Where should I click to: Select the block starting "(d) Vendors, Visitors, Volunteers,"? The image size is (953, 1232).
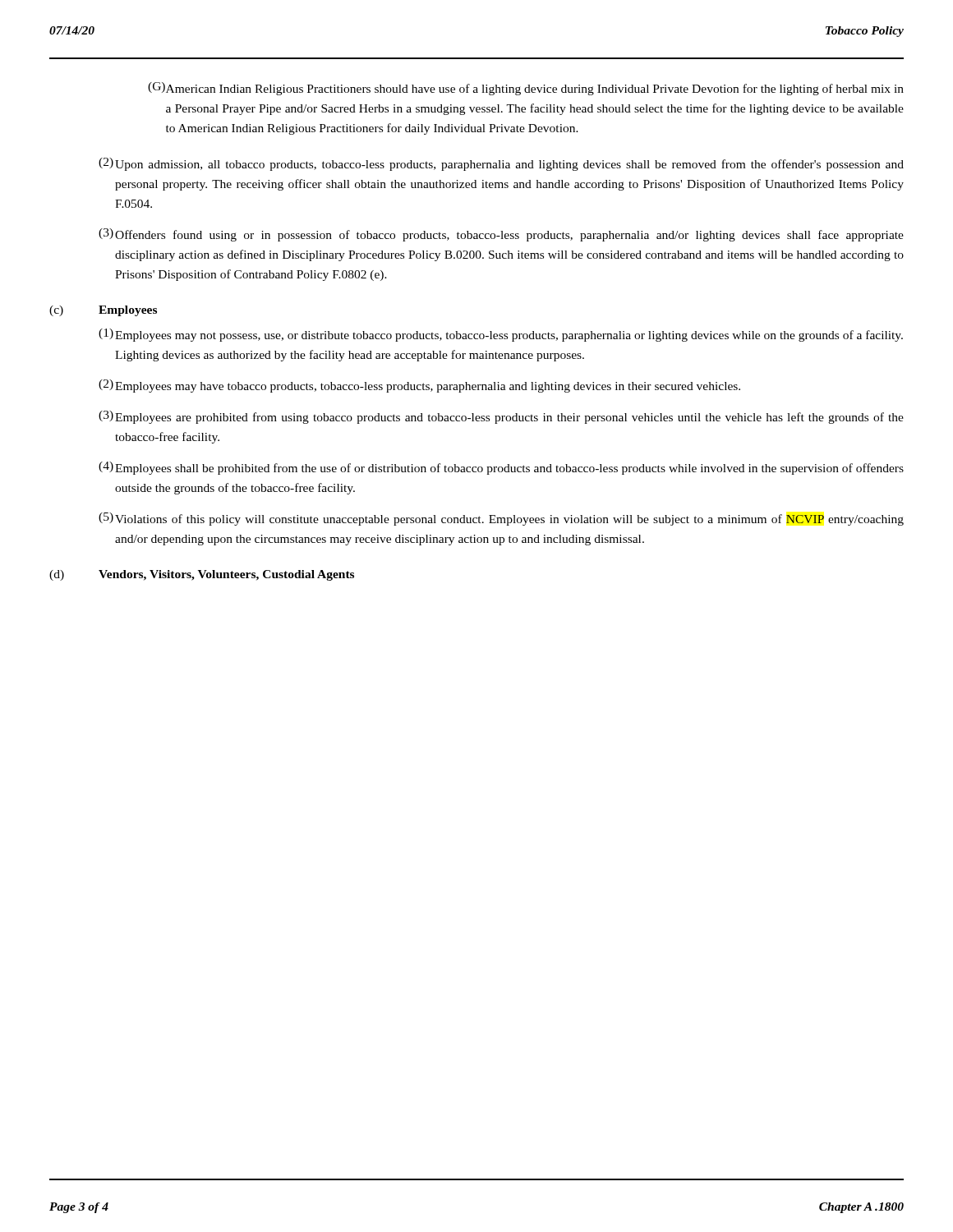[202, 574]
